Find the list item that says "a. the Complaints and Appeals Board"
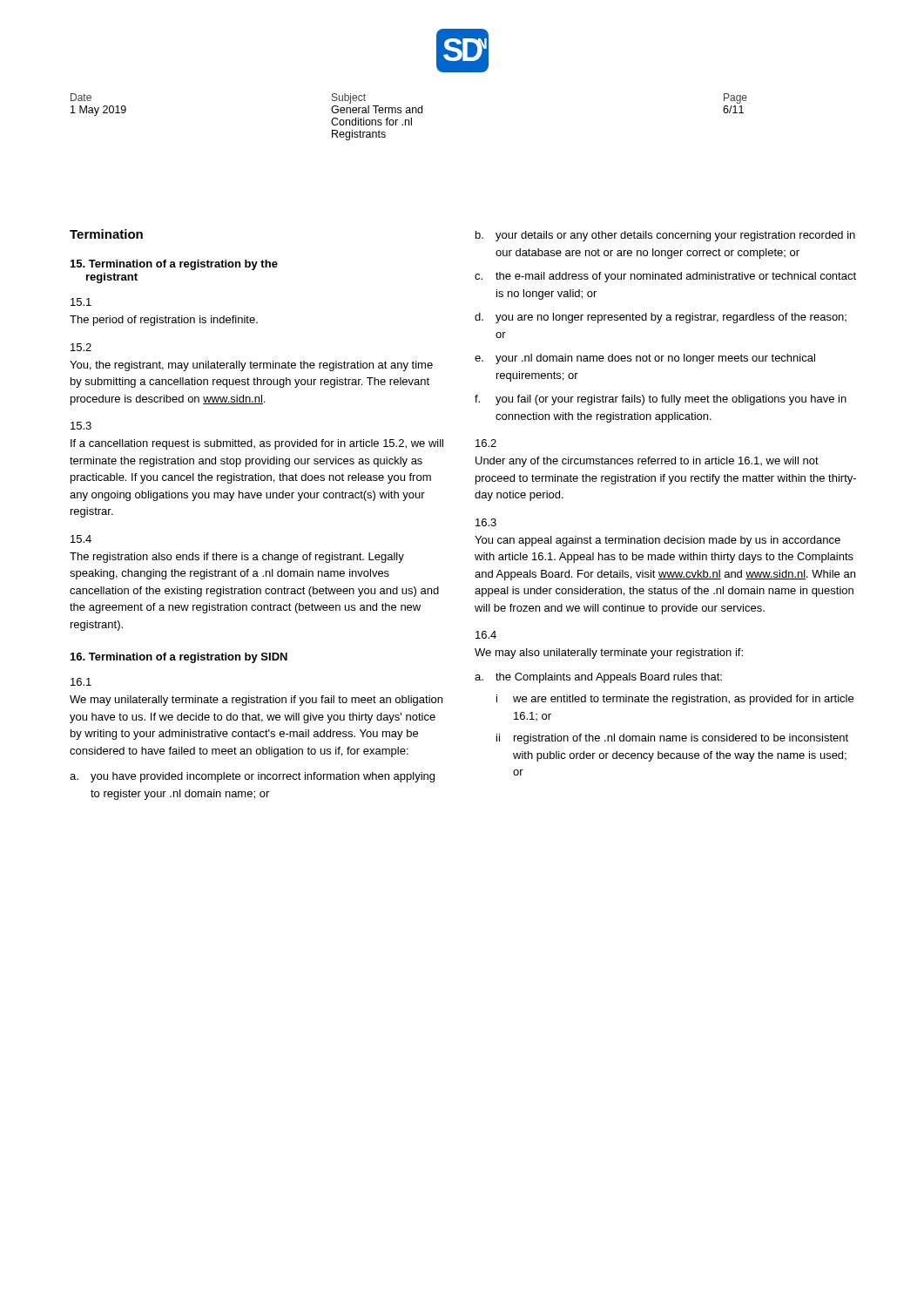The height and width of the screenshot is (1307, 924). coord(666,727)
